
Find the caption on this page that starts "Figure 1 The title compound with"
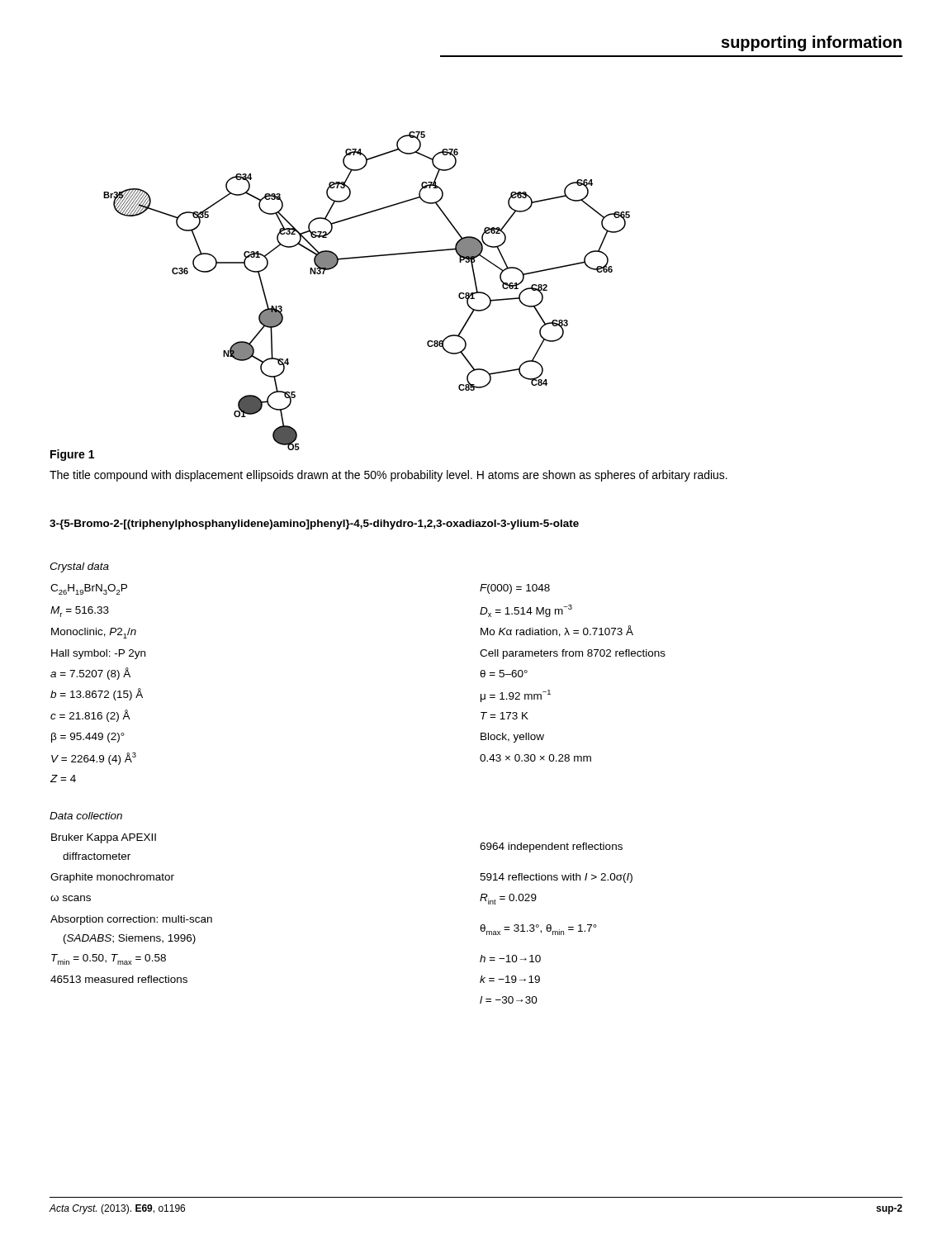pos(454,465)
